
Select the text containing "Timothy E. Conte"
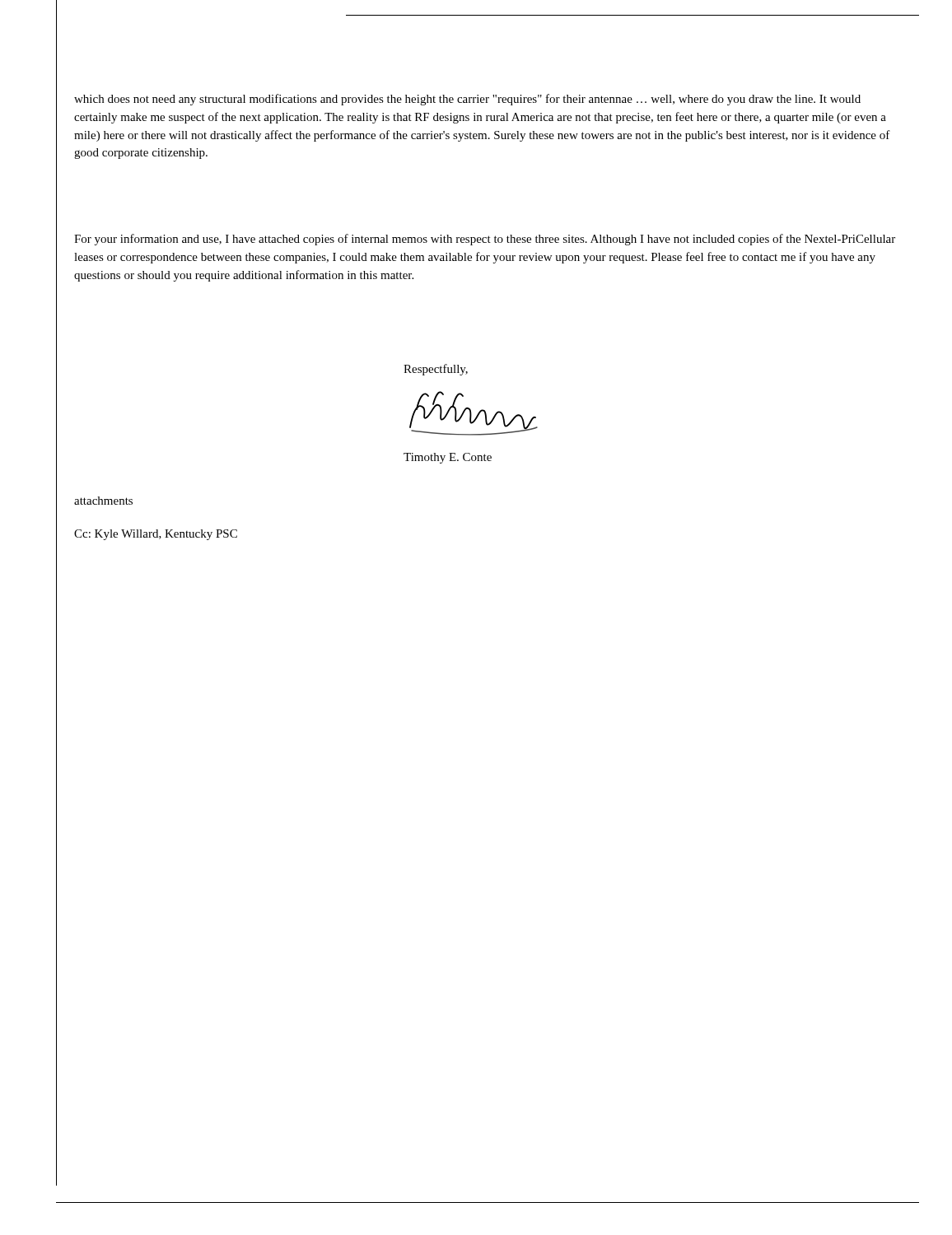click(x=448, y=457)
